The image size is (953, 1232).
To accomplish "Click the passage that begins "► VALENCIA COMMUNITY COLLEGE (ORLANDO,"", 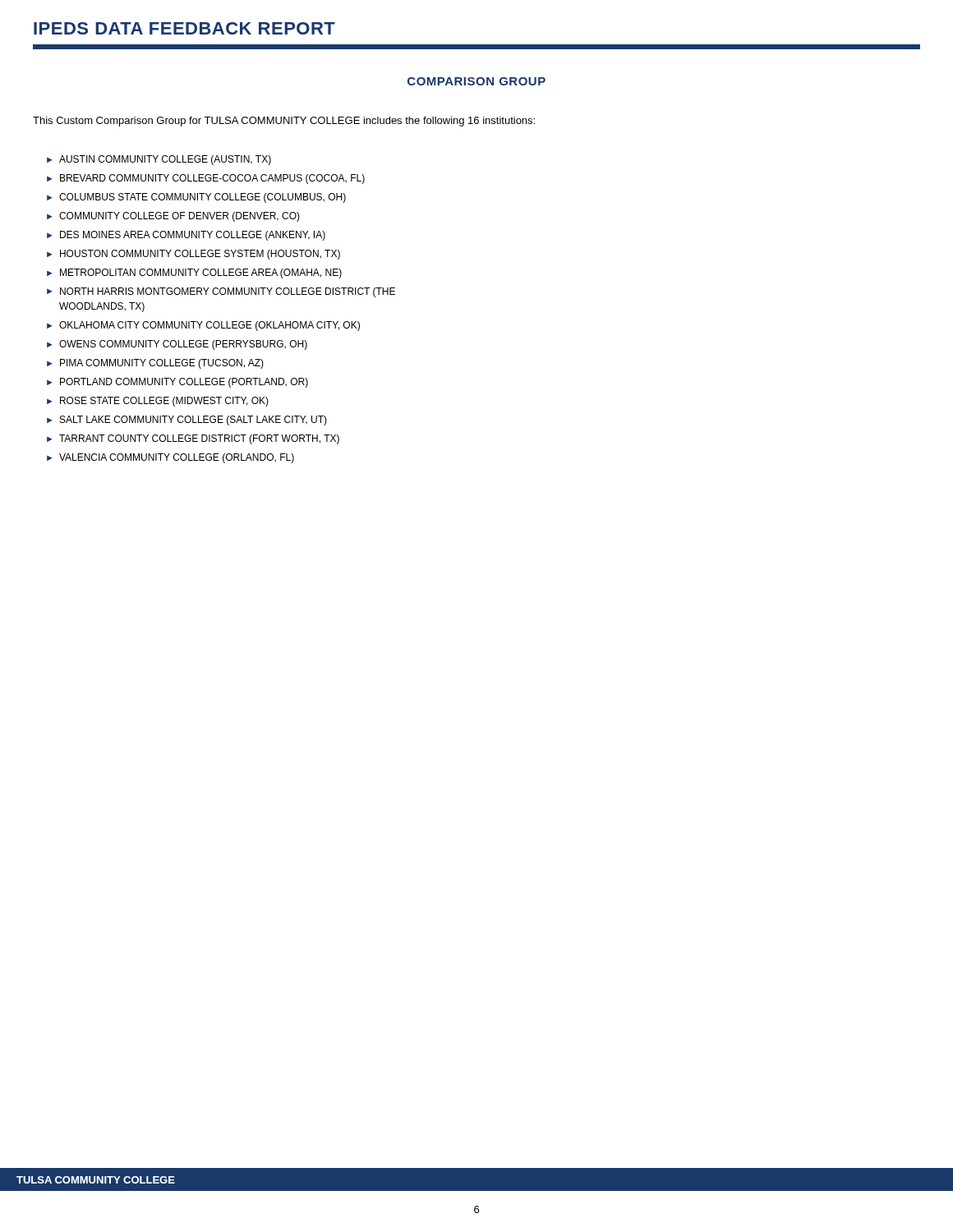I will pos(170,457).
